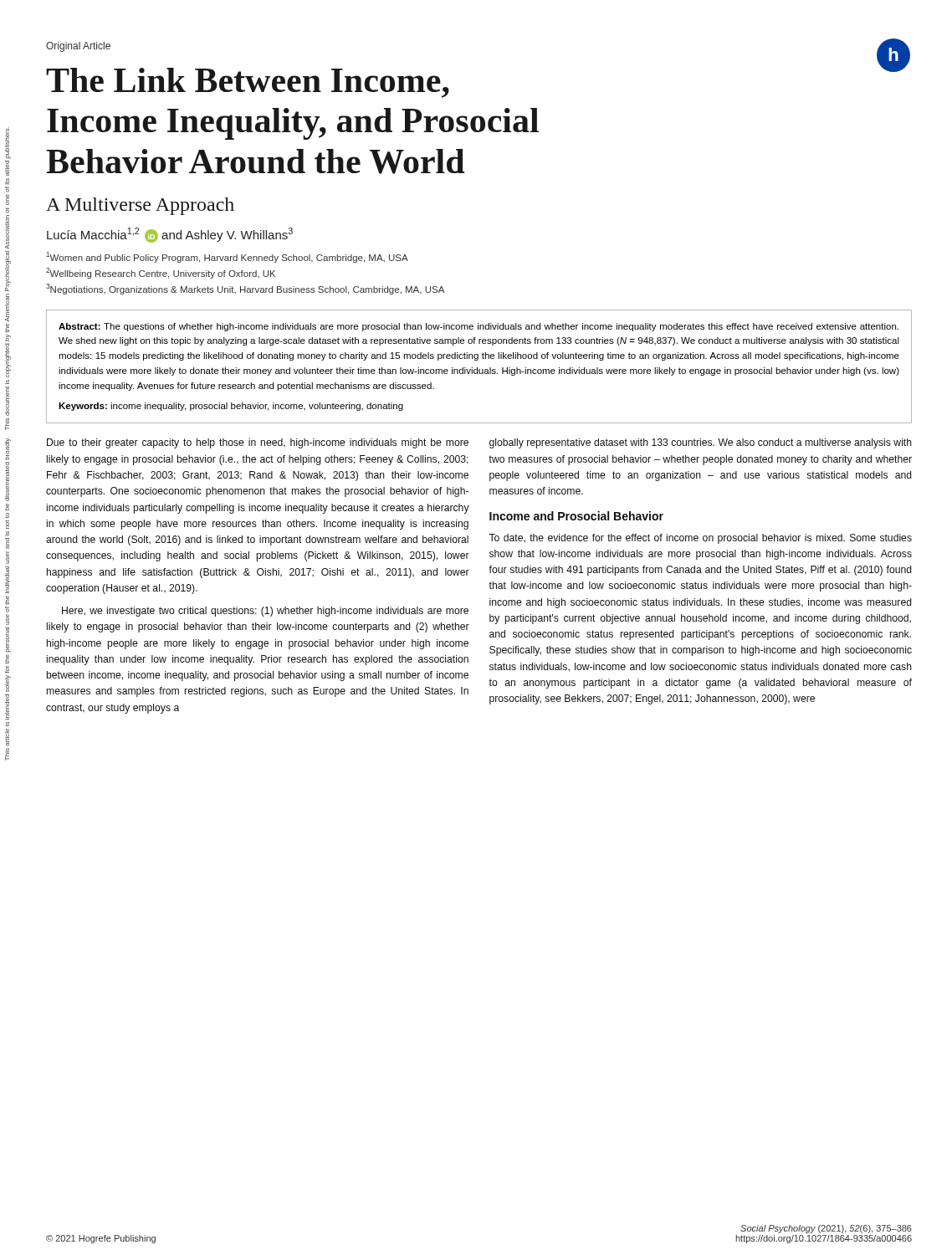
Task: Navigate to the region starting "Abstract: The questions of whether"
Action: 479,366
